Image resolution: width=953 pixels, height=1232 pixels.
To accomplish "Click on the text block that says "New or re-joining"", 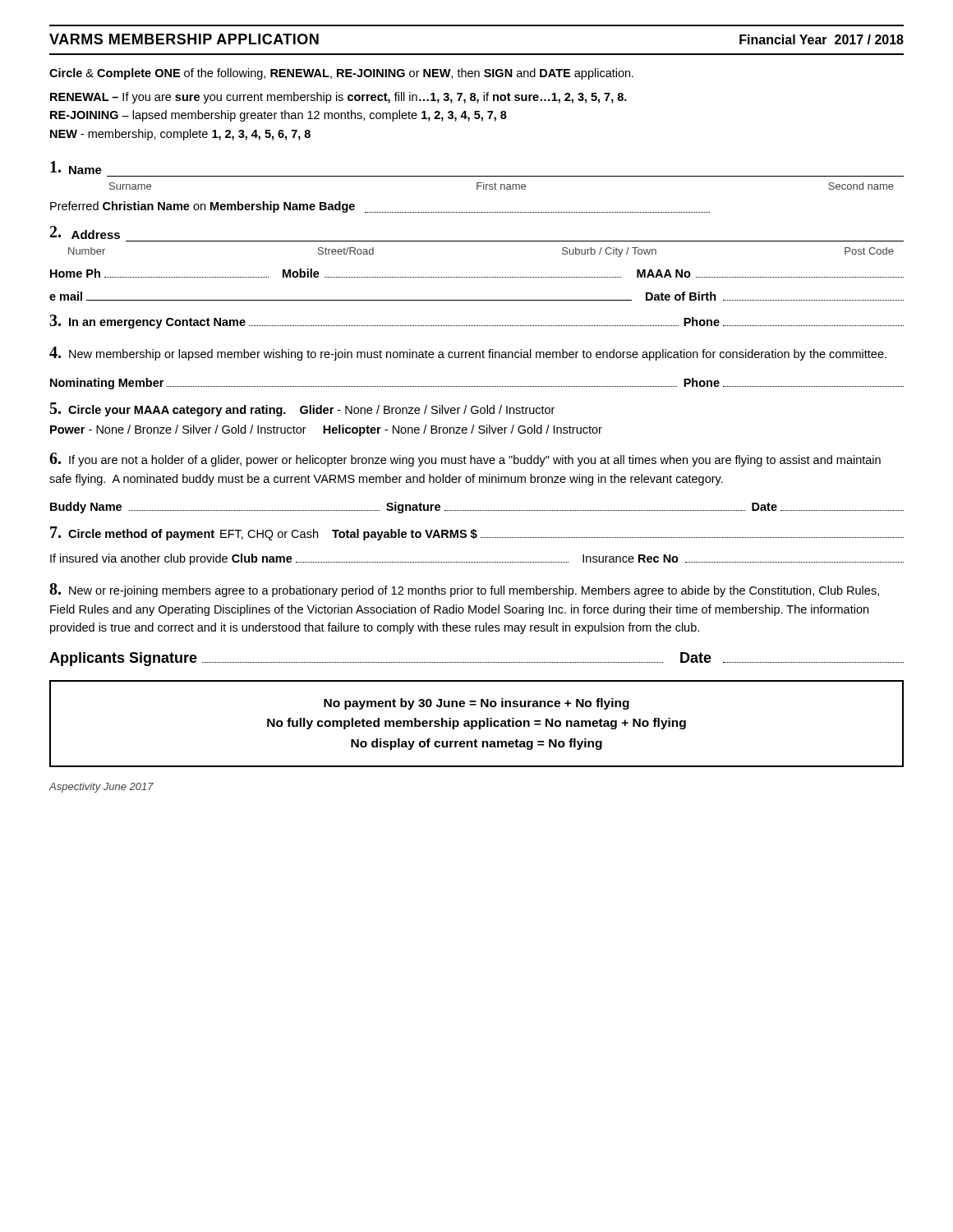I will pyautogui.click(x=465, y=607).
